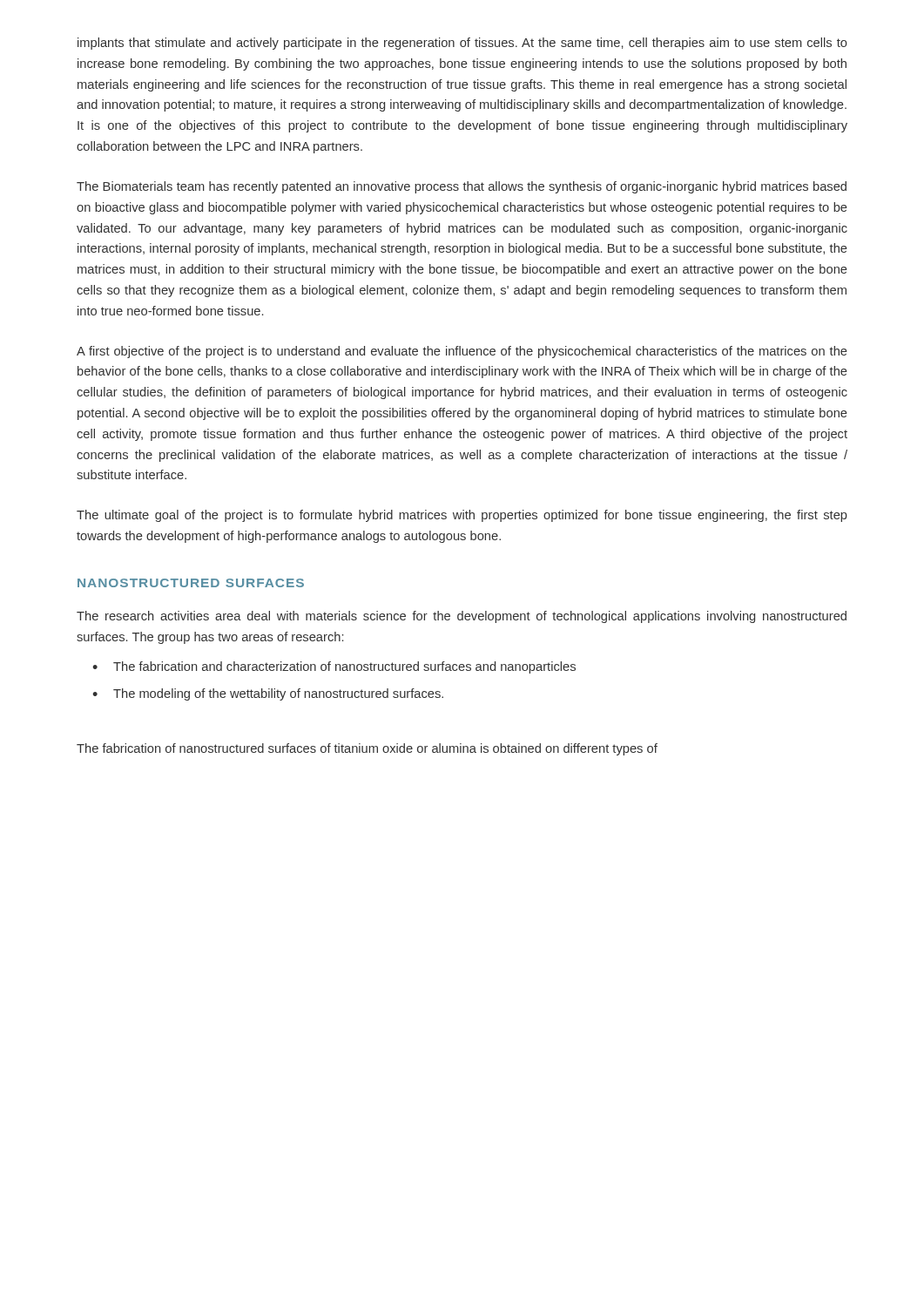The width and height of the screenshot is (924, 1307).
Task: Point to "NANOSTRUCTURED SURFACES"
Action: pyautogui.click(x=191, y=582)
